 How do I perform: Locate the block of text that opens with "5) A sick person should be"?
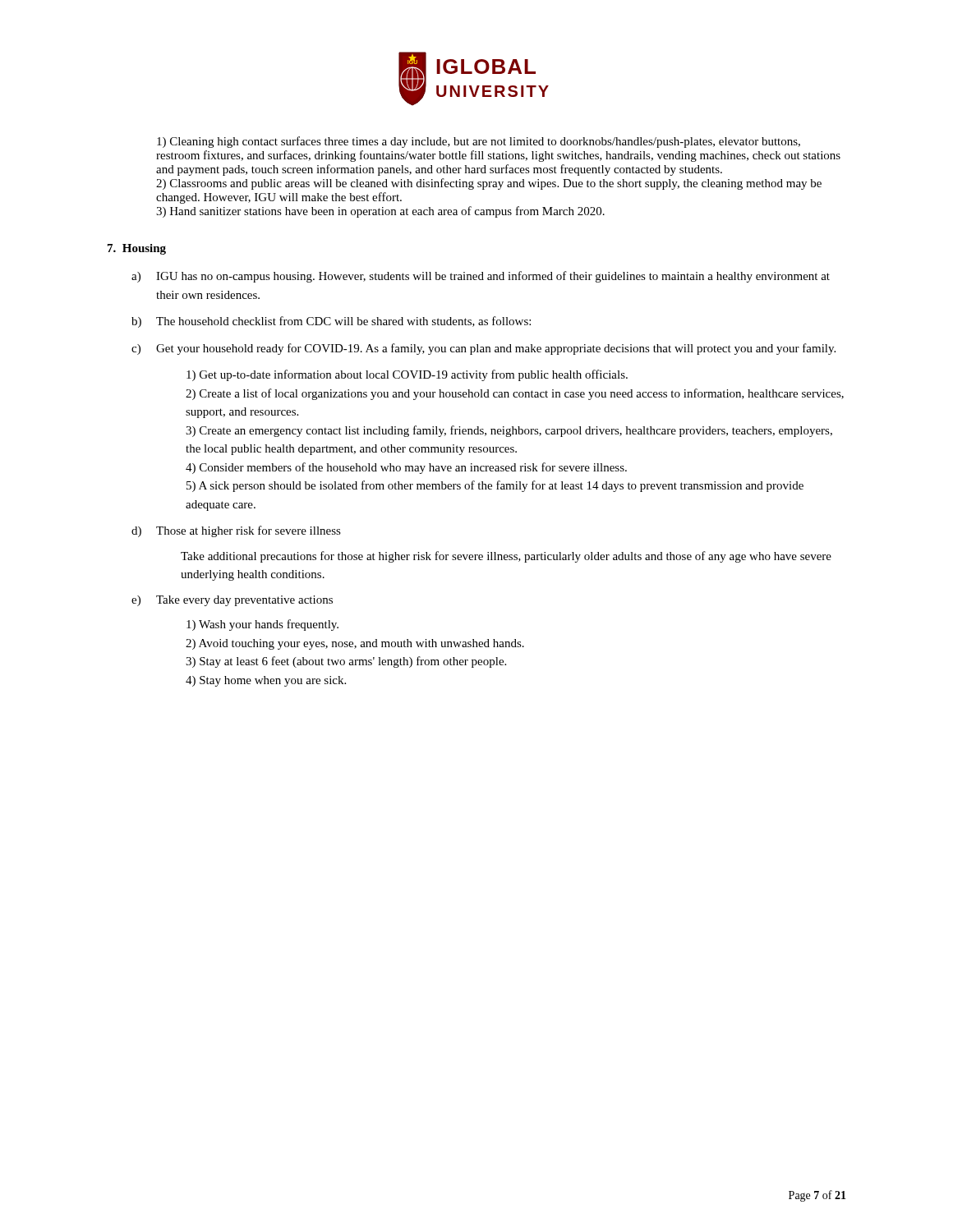[x=516, y=495]
